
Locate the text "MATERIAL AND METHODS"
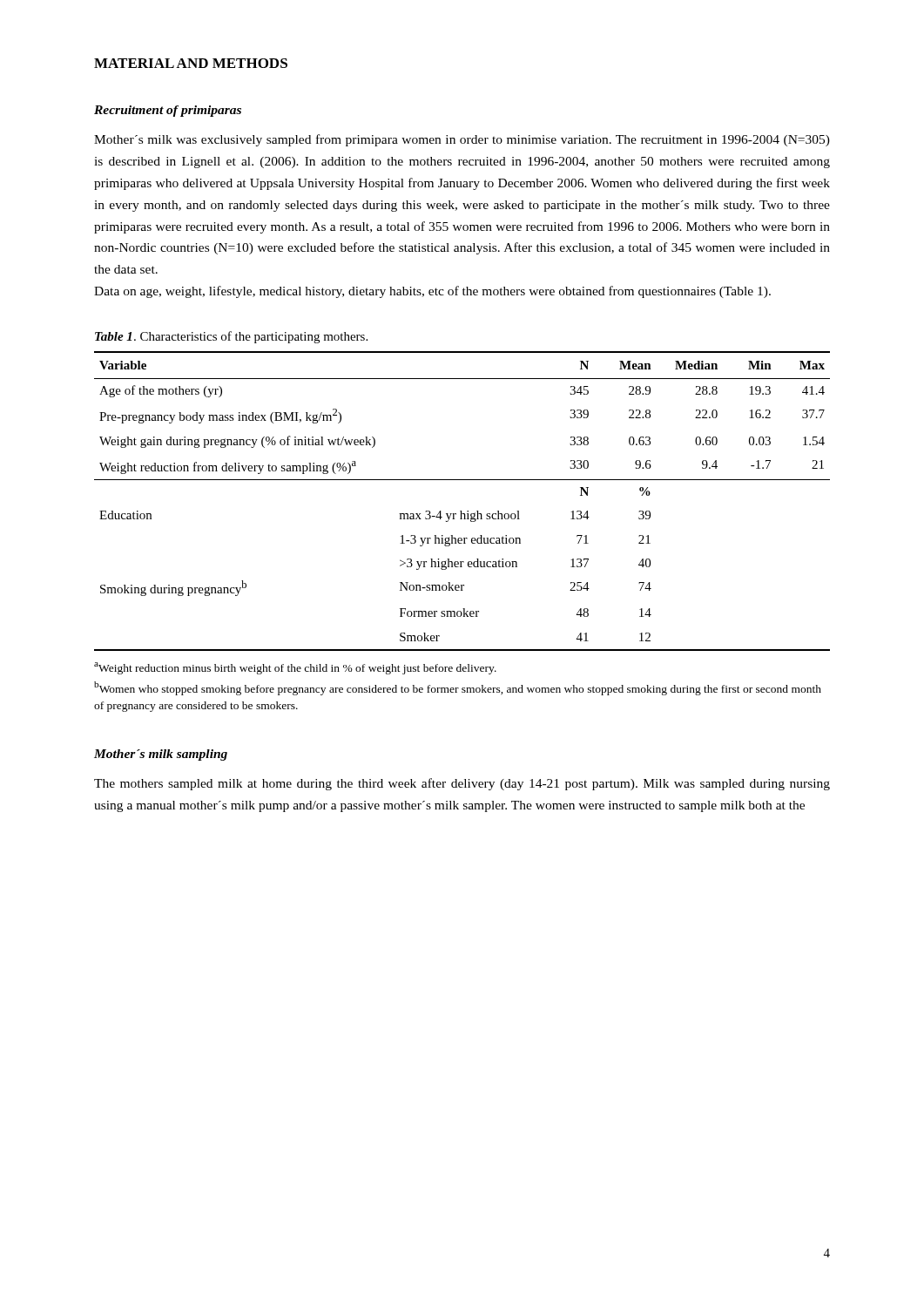[x=191, y=63]
